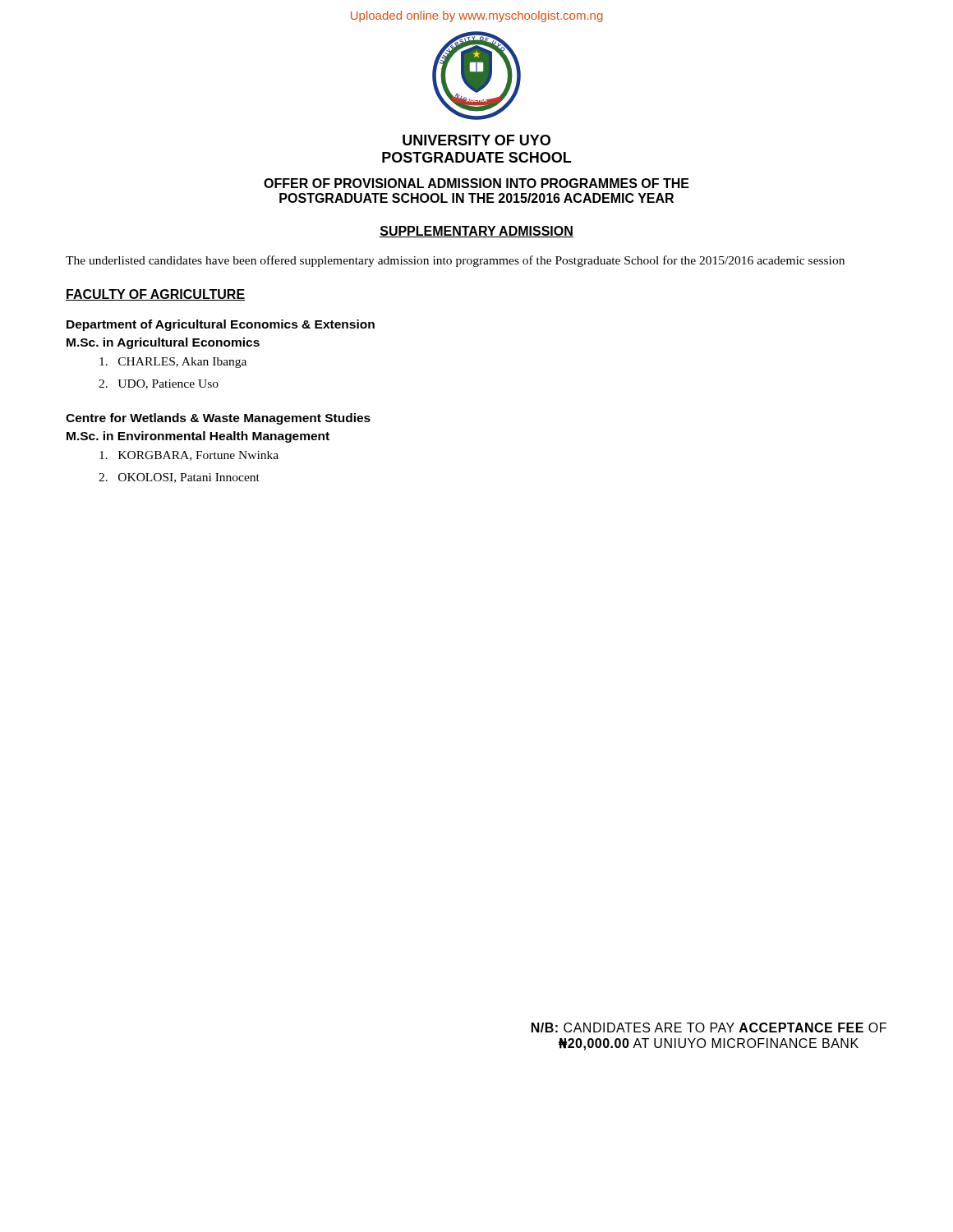The height and width of the screenshot is (1232, 953).
Task: Navigate to the region starting "KORGBARA, Fortune Nwinka"
Action: pos(189,454)
